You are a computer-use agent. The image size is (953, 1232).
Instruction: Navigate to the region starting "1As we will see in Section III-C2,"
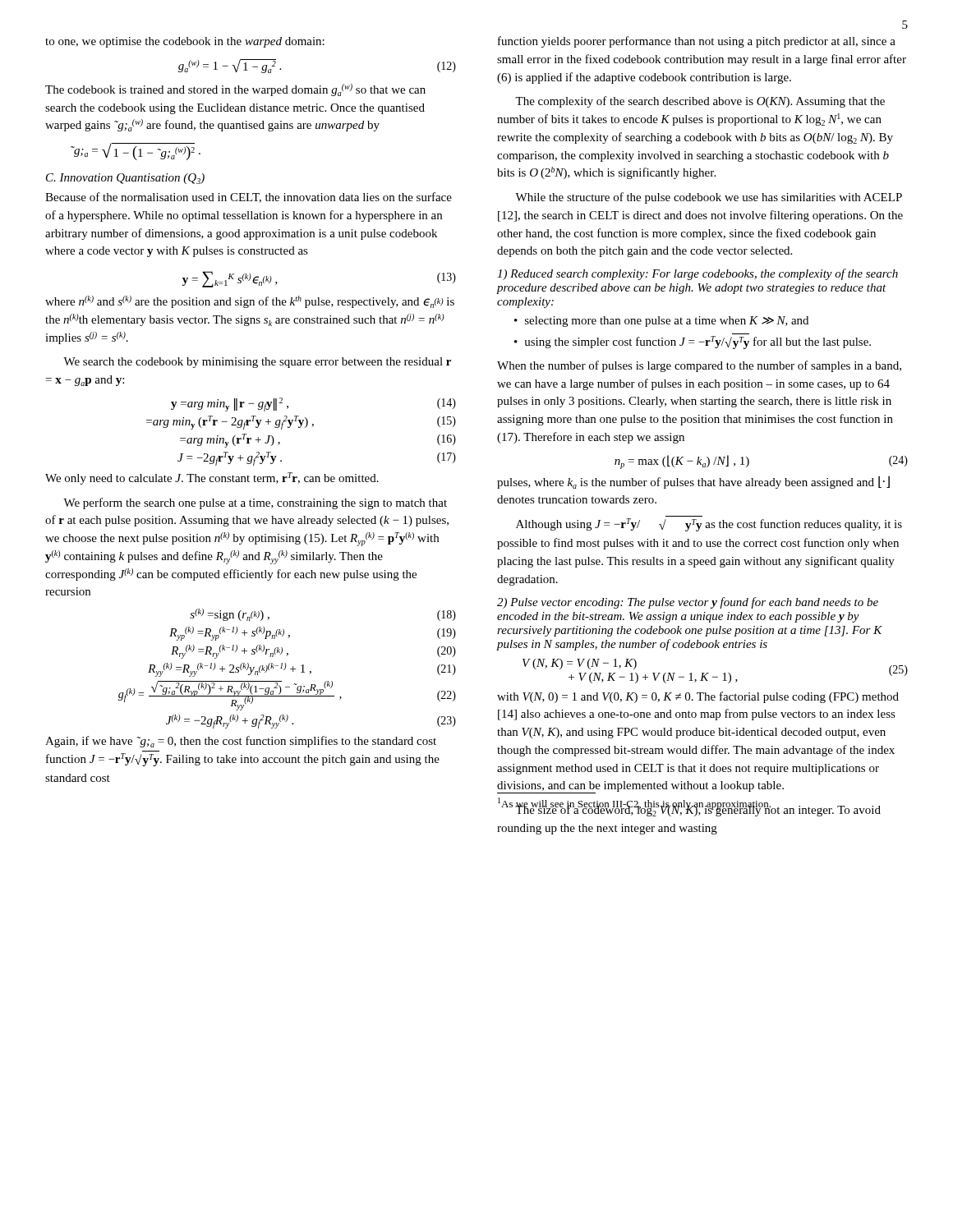(634, 803)
